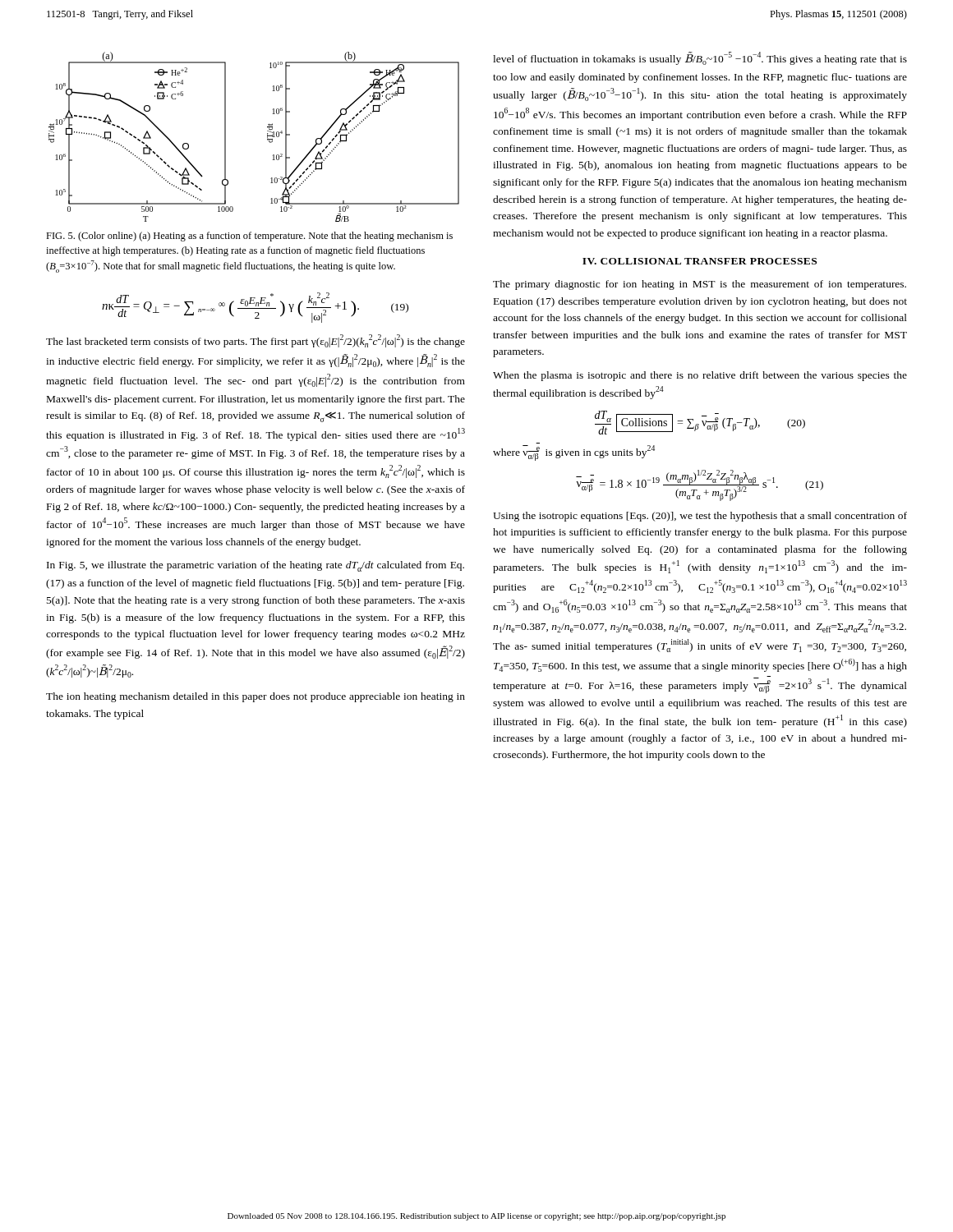Locate the text block that reads "The primary diagnostic for ion heating in"
This screenshot has height=1232, width=953.
coord(700,318)
